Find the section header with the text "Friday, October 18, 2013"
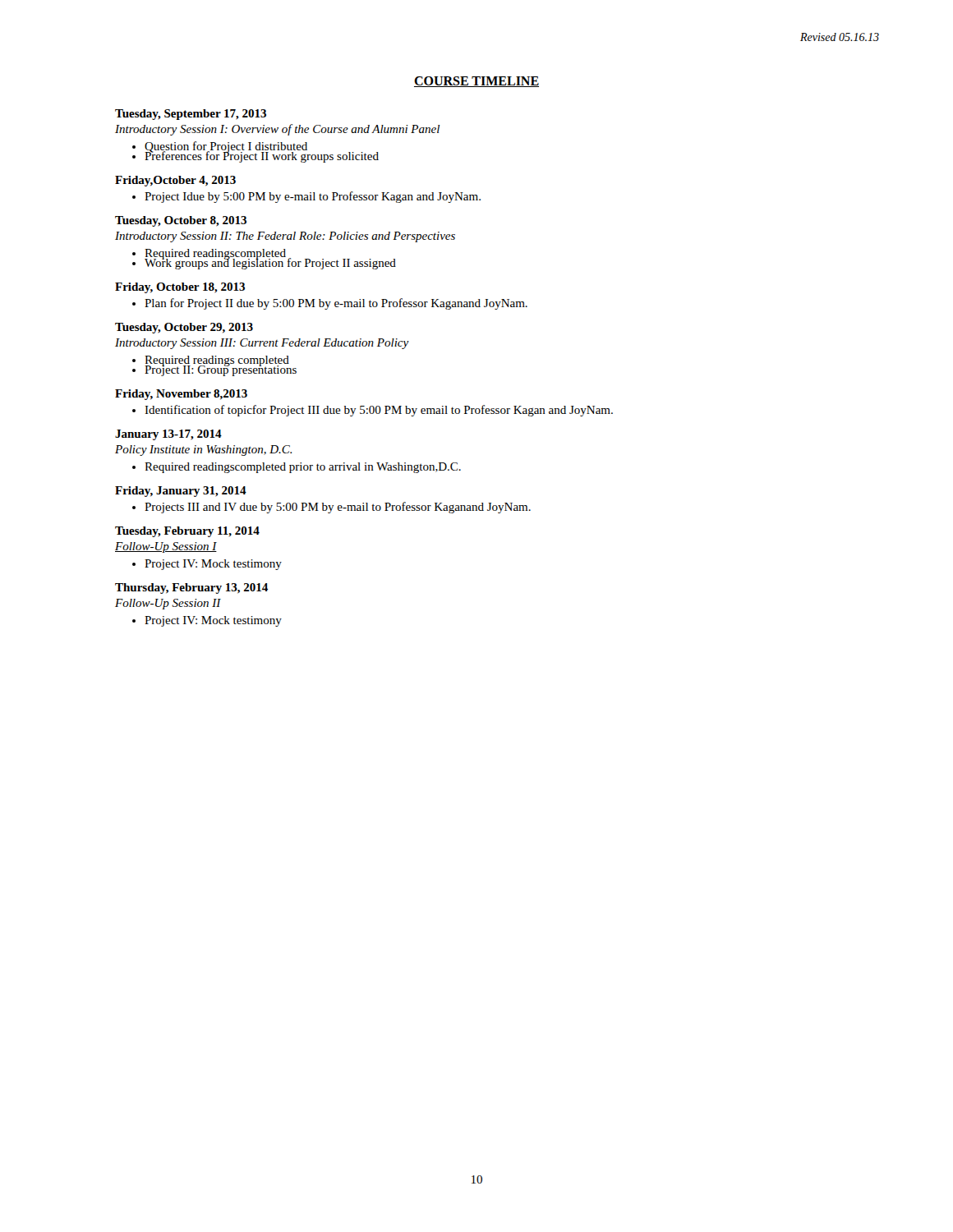Screen dimensions: 1232x953 click(x=180, y=287)
